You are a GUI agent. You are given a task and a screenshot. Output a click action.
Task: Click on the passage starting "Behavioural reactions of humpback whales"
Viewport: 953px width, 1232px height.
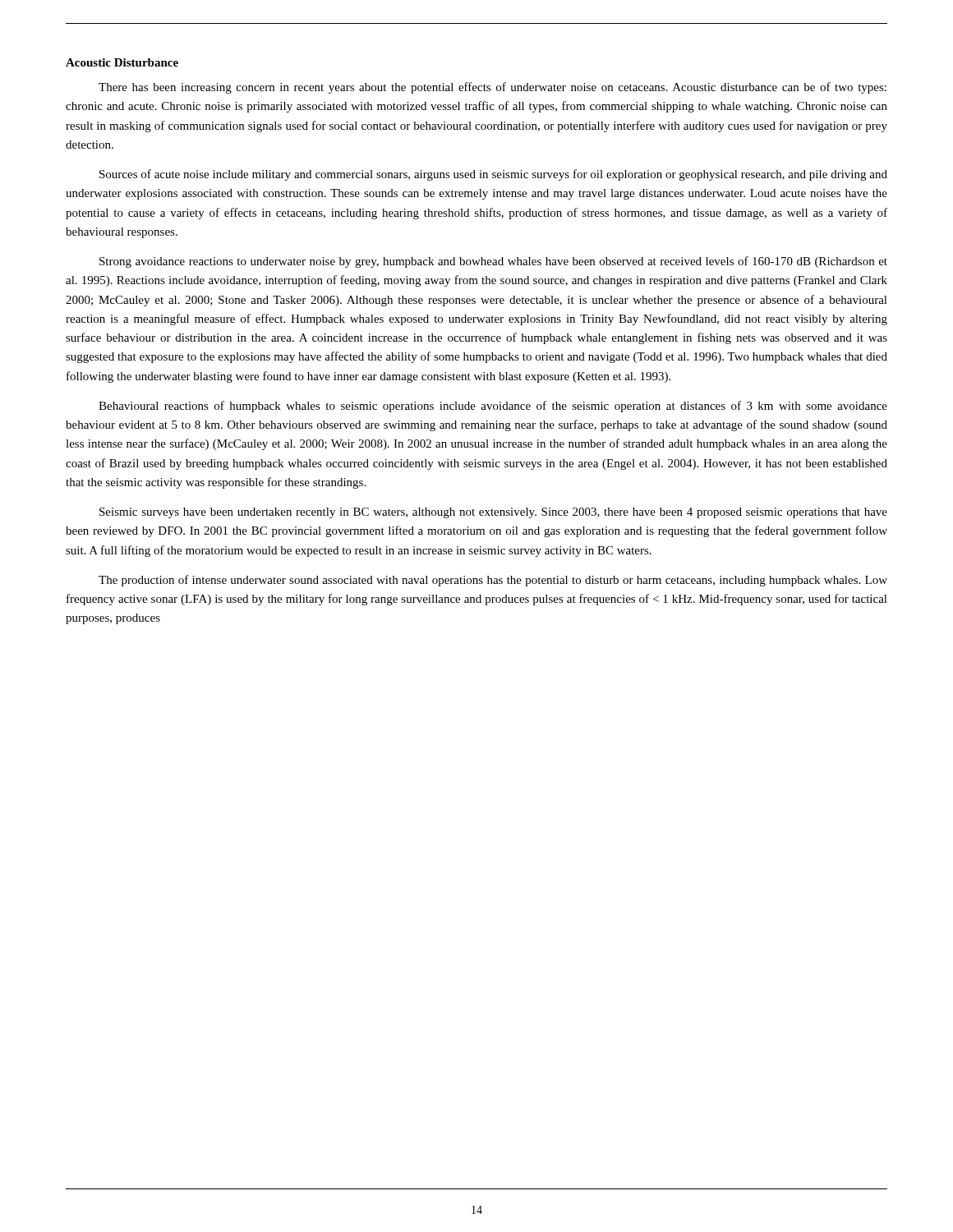point(476,444)
